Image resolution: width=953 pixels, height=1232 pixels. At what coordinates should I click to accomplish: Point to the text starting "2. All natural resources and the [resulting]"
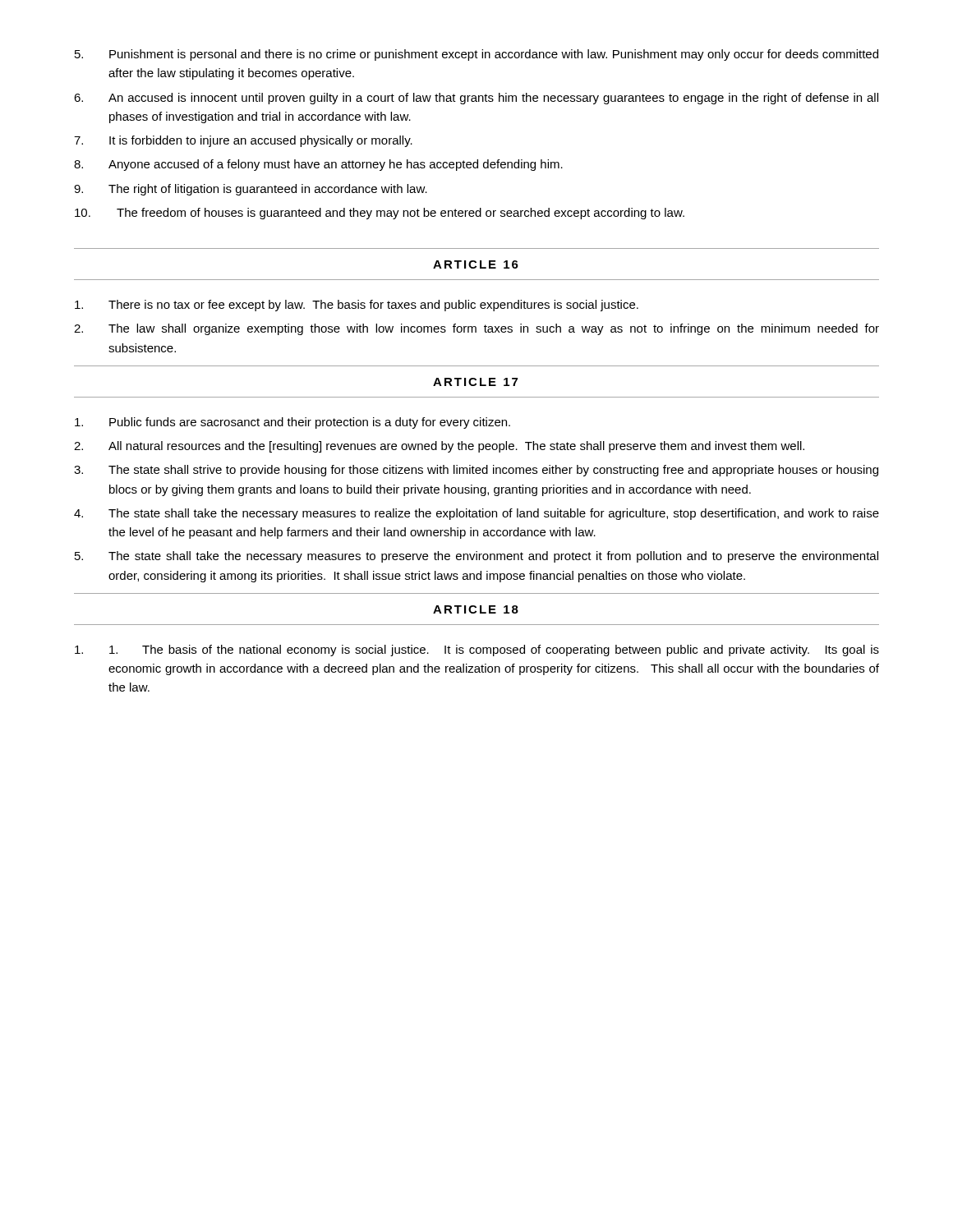476,446
